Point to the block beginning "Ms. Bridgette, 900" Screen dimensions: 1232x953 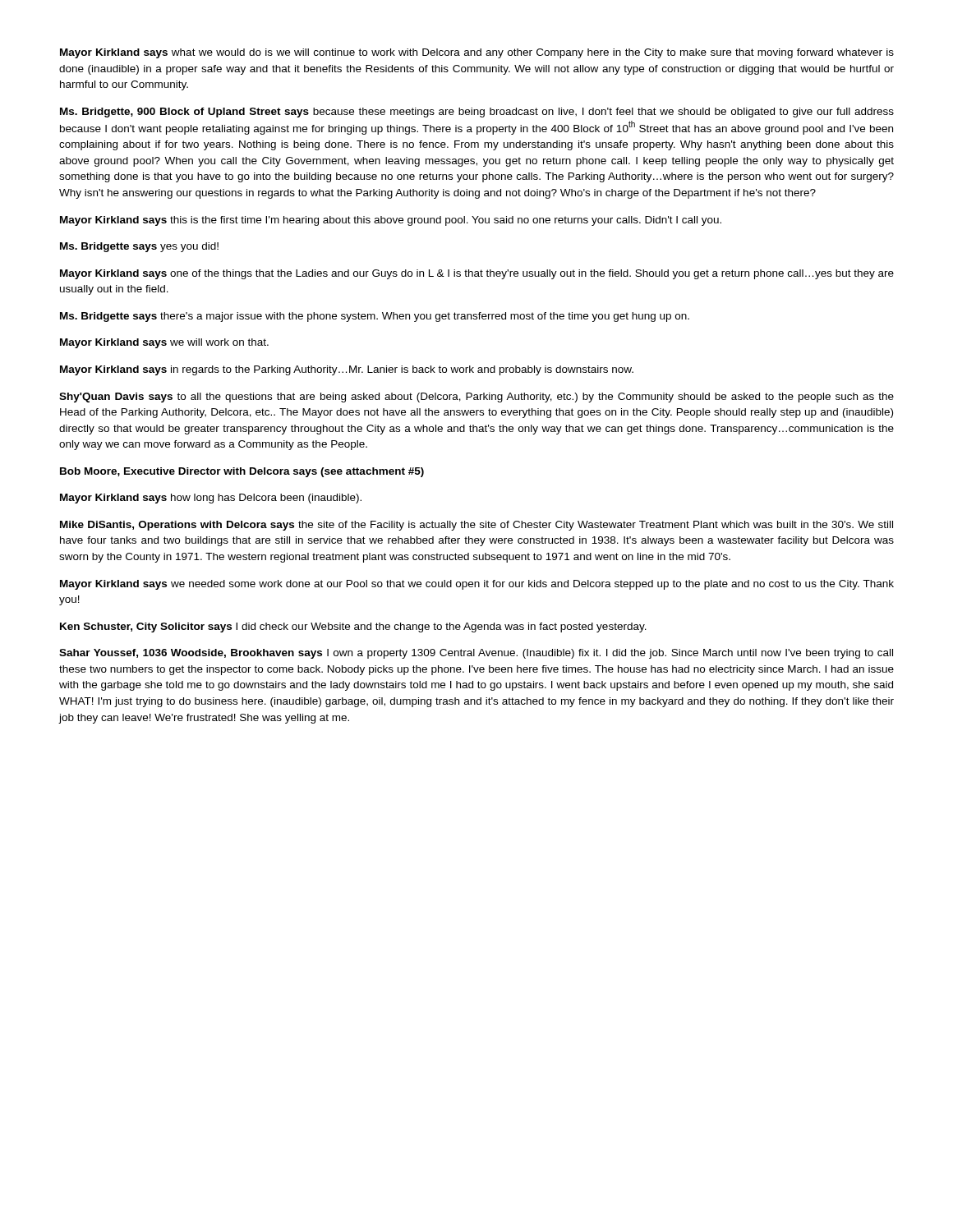(476, 152)
